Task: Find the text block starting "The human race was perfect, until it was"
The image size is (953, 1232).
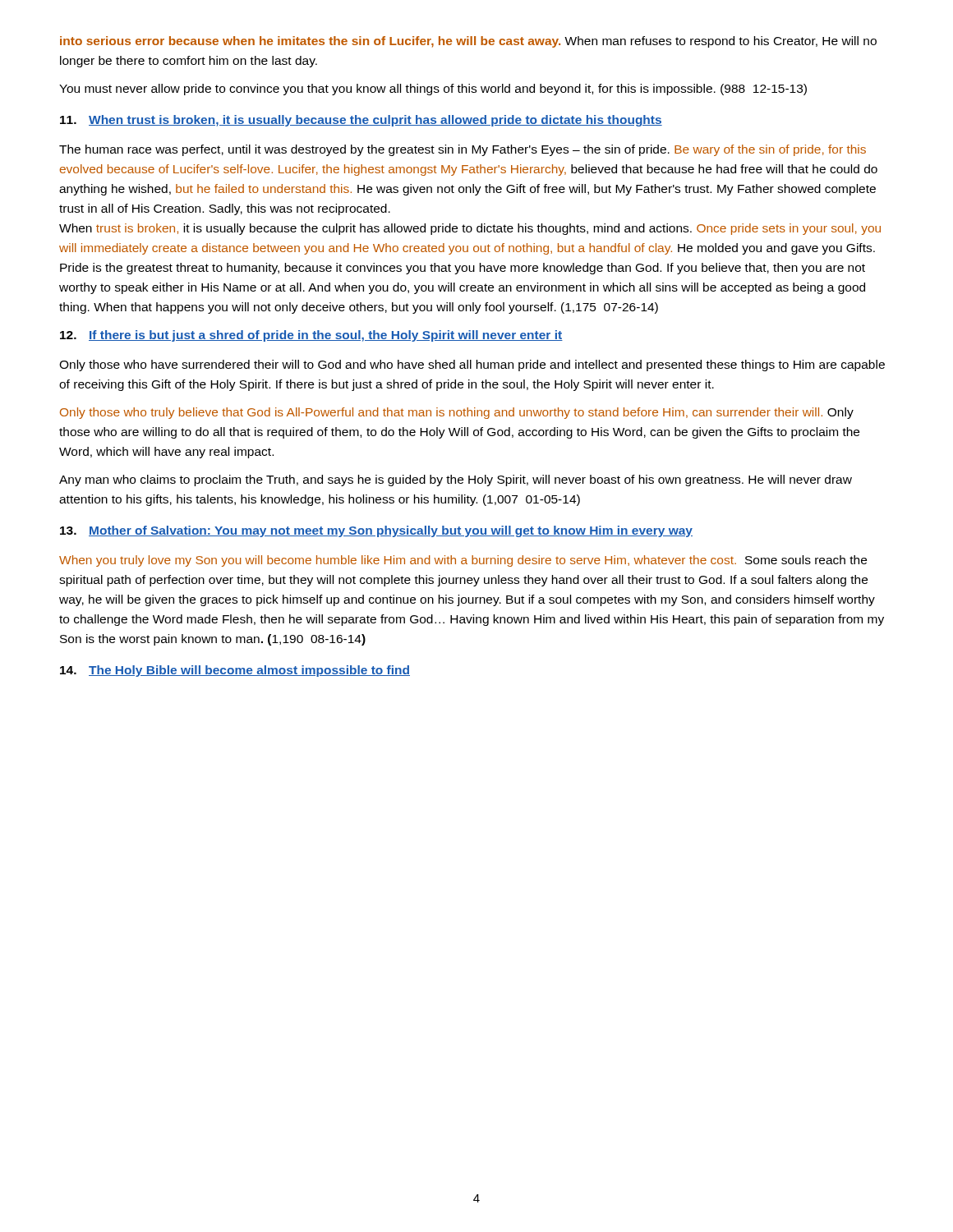Action: point(470,228)
